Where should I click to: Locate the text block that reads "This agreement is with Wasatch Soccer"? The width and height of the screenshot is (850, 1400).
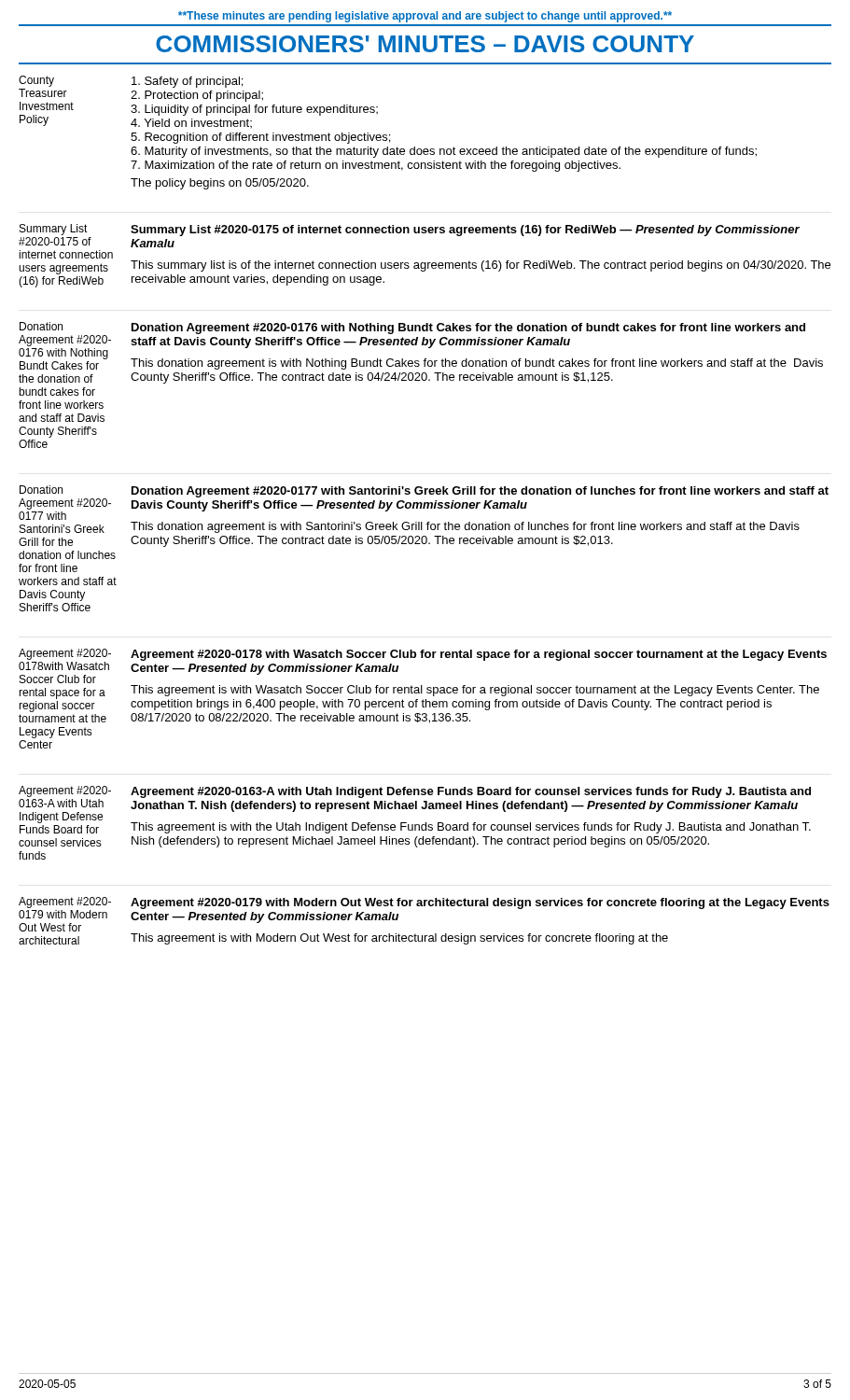coord(475,703)
